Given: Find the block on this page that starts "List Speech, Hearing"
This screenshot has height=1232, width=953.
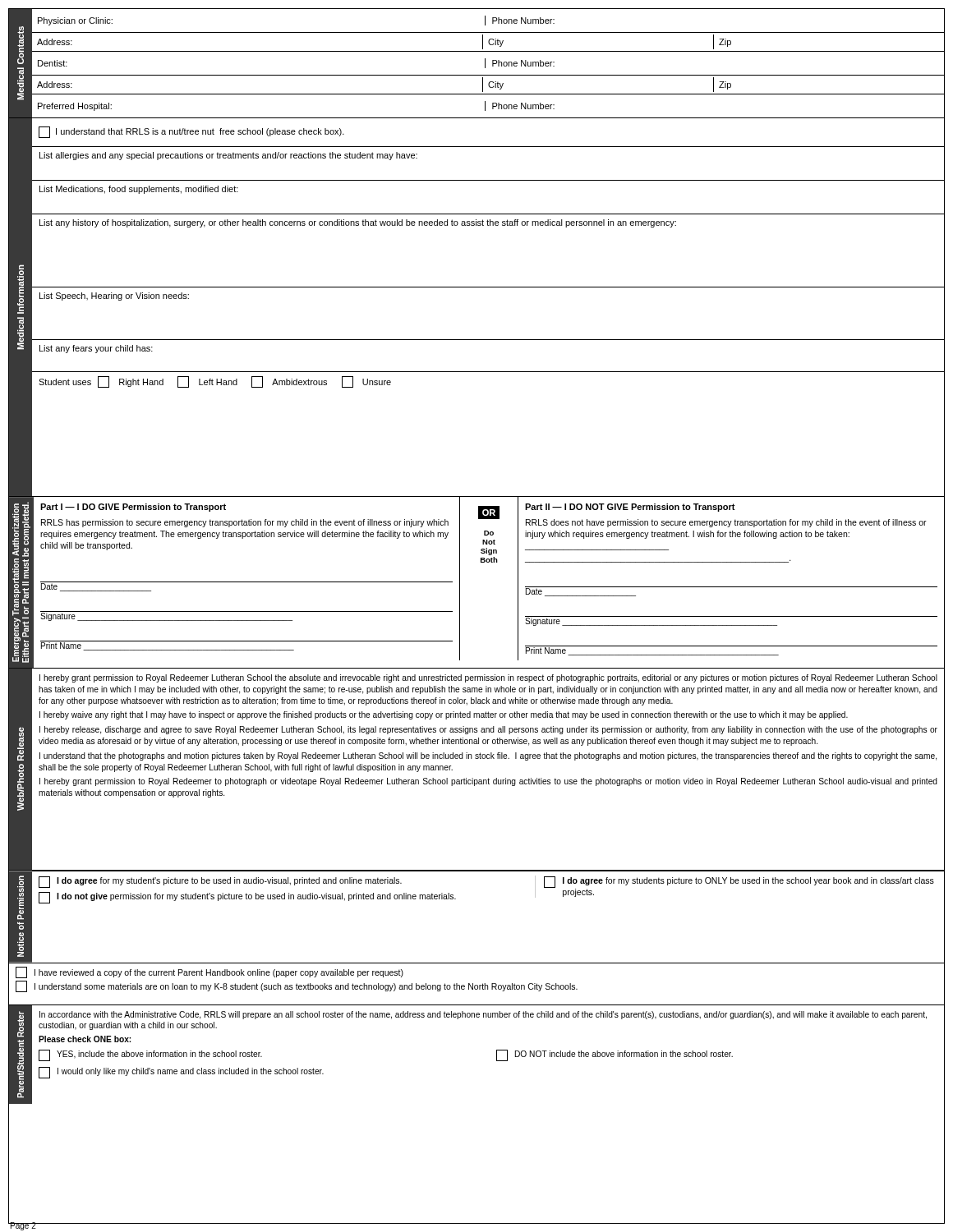Looking at the screenshot, I should [x=114, y=296].
